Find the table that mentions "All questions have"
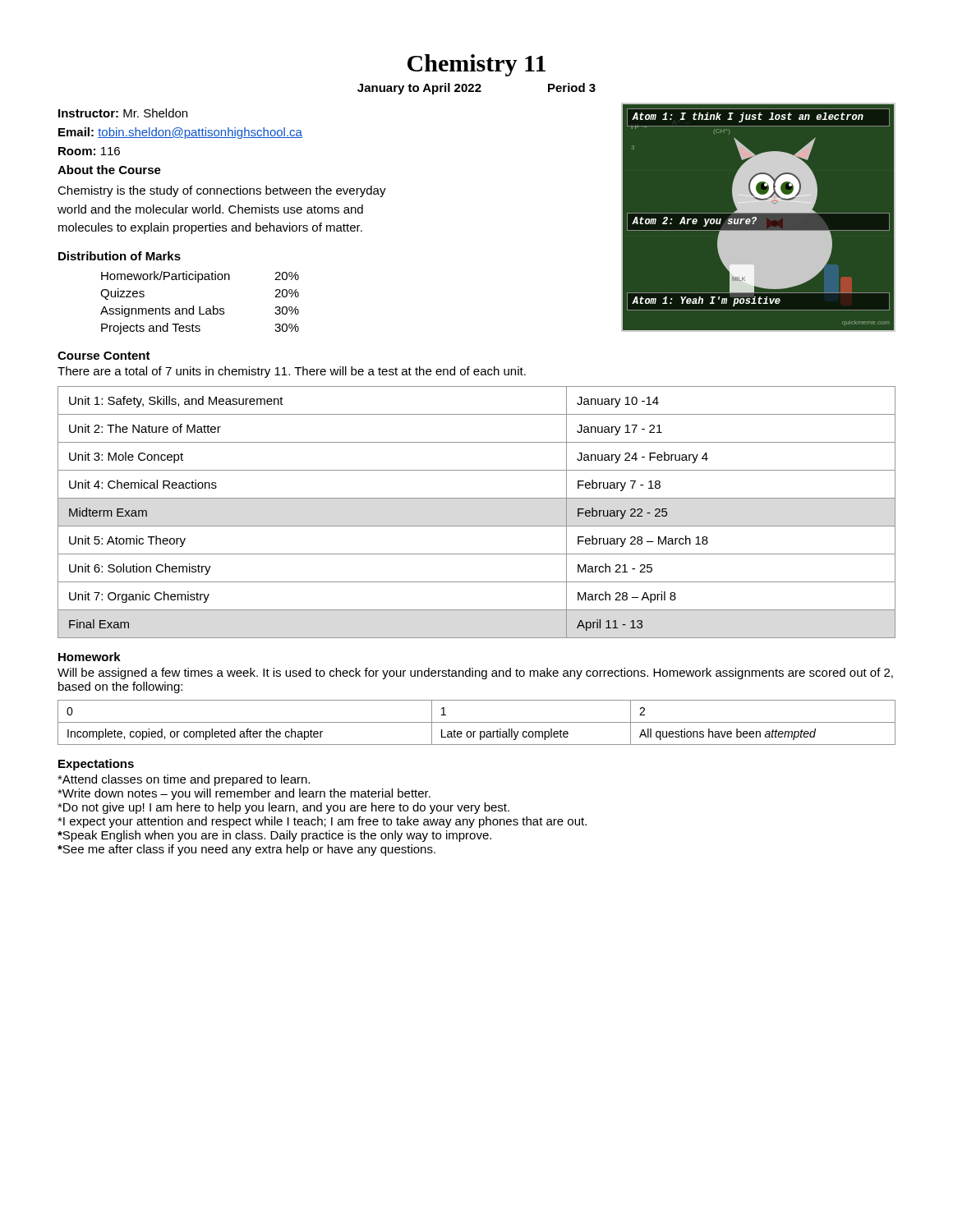 point(476,722)
